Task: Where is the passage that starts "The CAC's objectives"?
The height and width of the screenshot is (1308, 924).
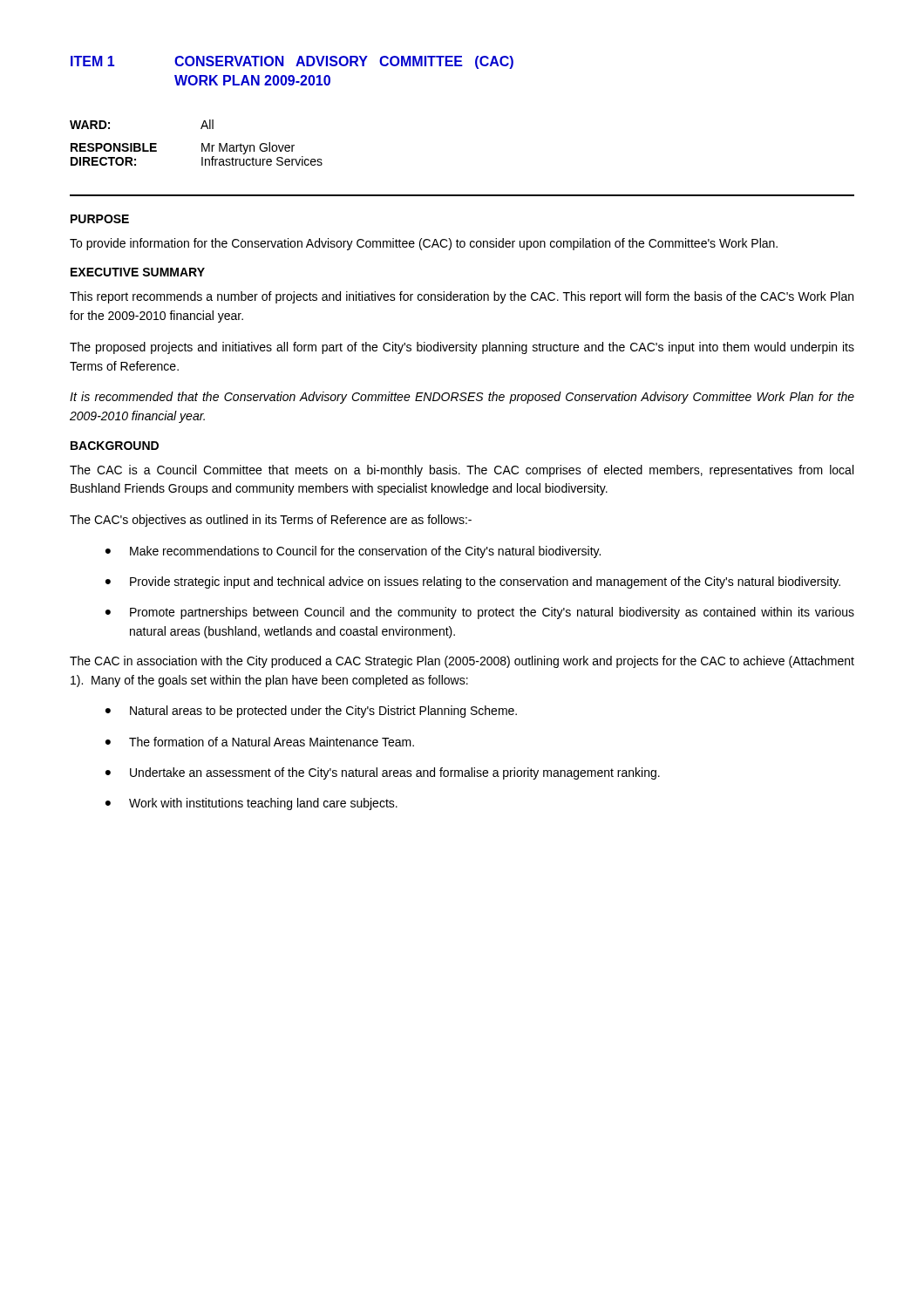Action: pos(271,520)
